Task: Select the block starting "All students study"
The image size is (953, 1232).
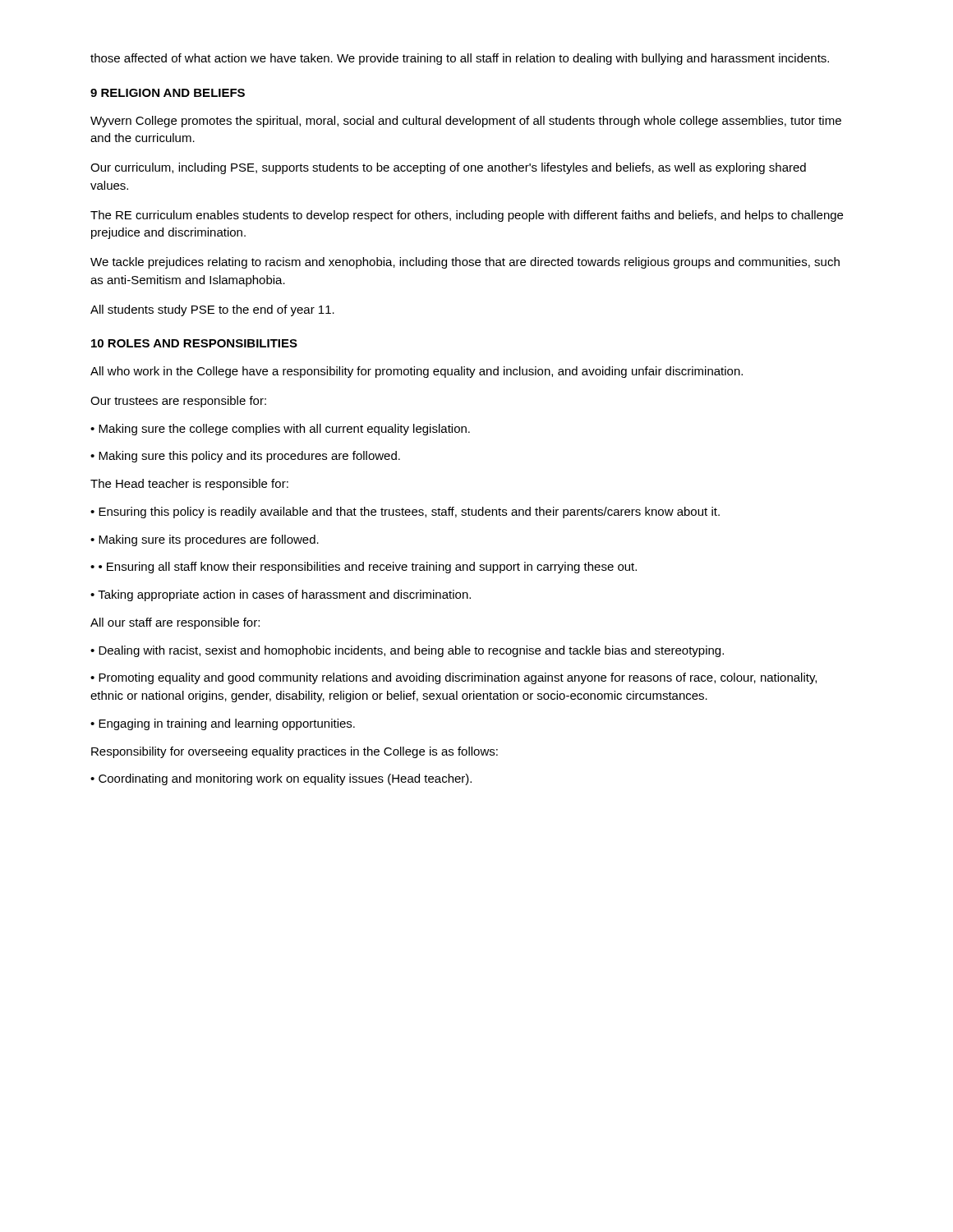Action: [x=213, y=309]
